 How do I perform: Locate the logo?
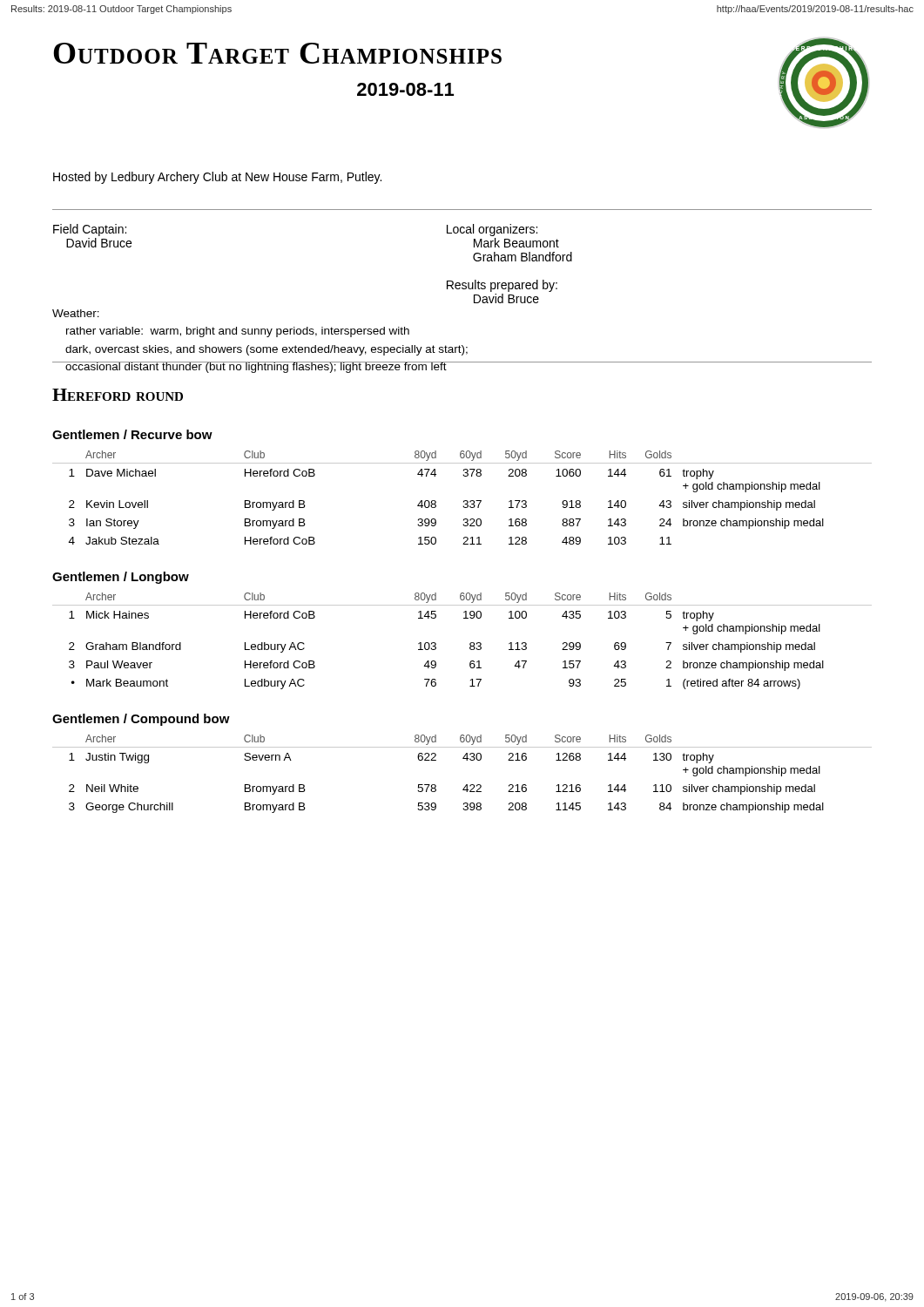(824, 83)
